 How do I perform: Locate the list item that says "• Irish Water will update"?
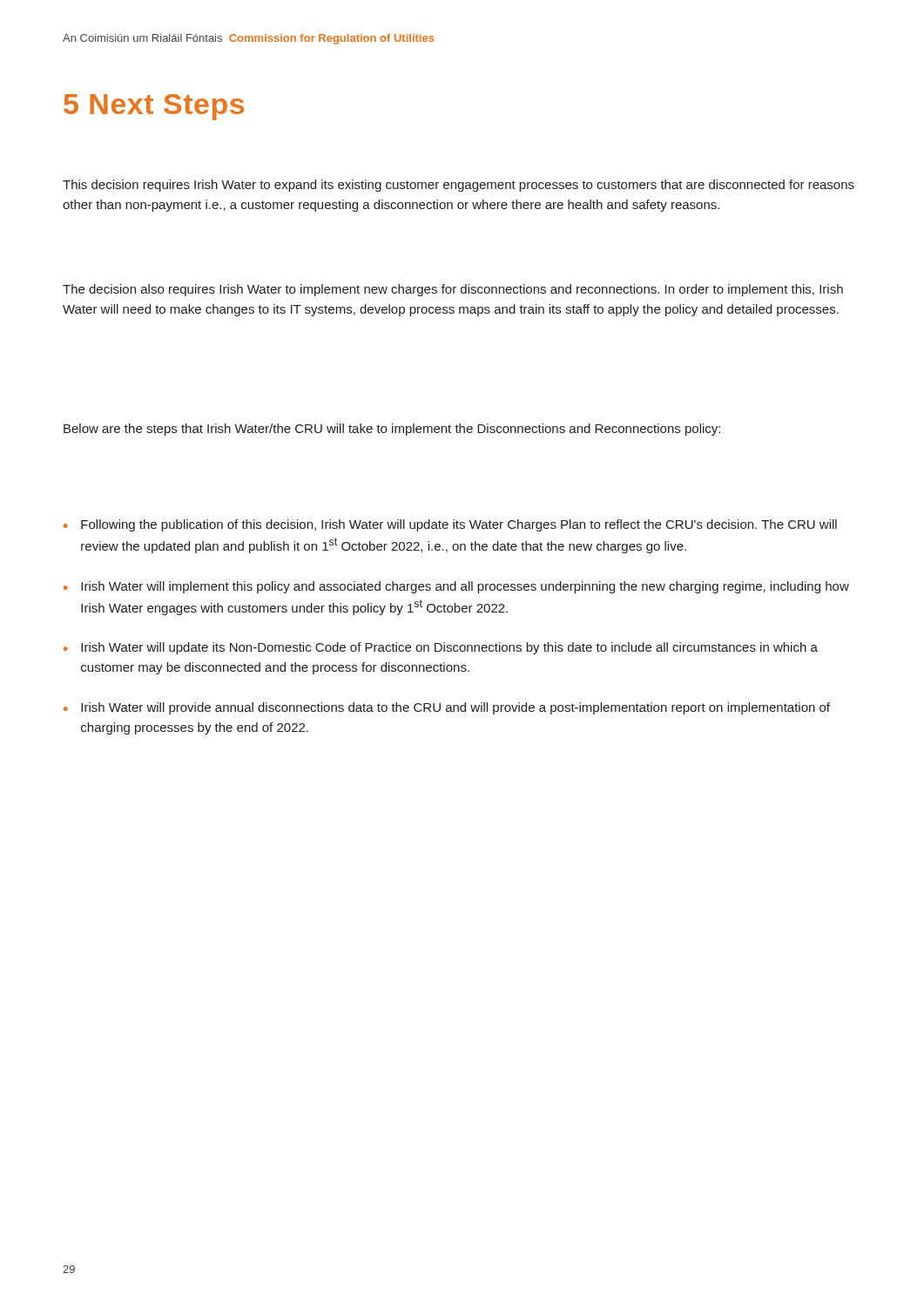[462, 657]
